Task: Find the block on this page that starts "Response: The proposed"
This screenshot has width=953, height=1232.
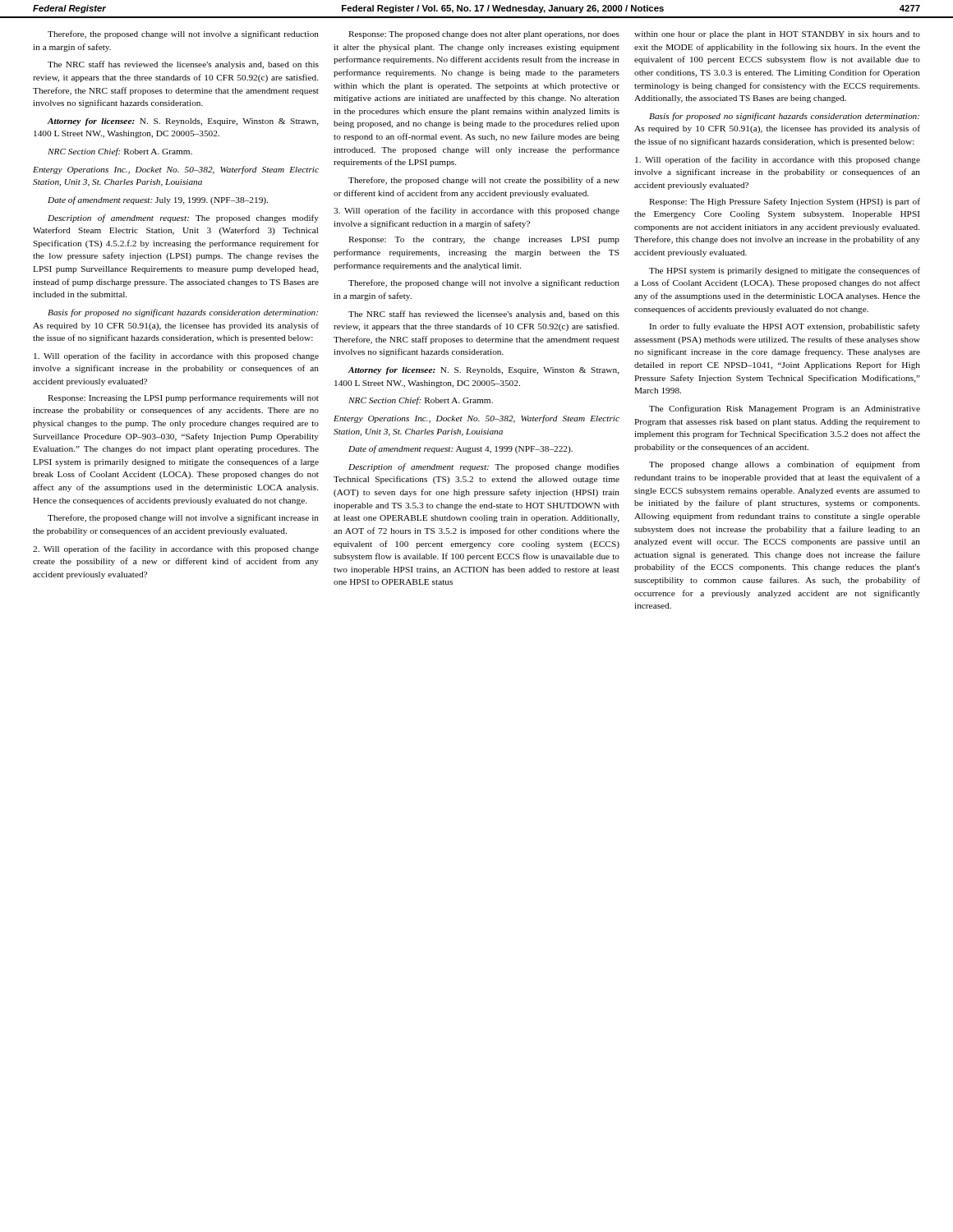Action: click(476, 98)
